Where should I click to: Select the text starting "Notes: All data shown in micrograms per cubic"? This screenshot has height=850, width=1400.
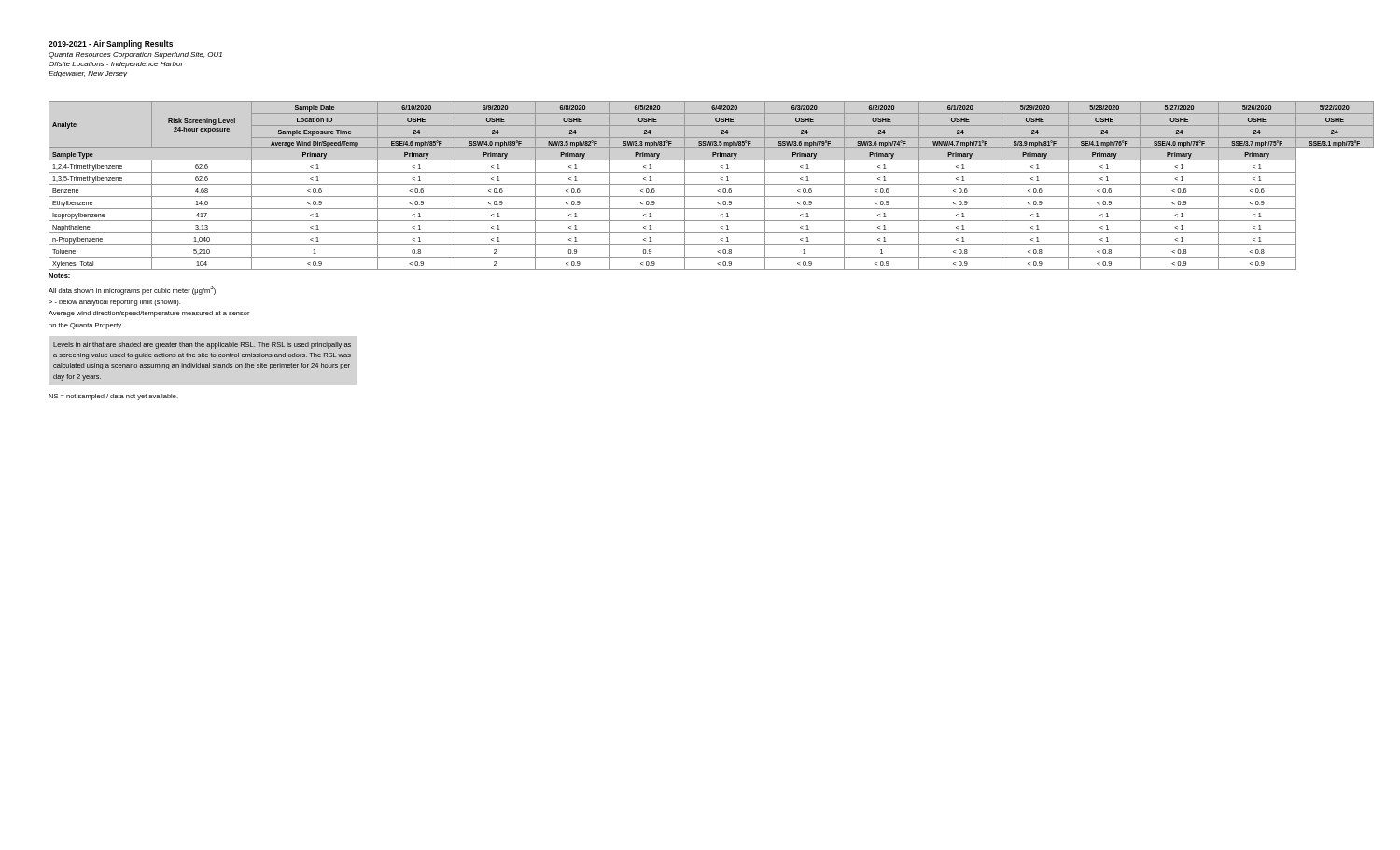coord(203,336)
